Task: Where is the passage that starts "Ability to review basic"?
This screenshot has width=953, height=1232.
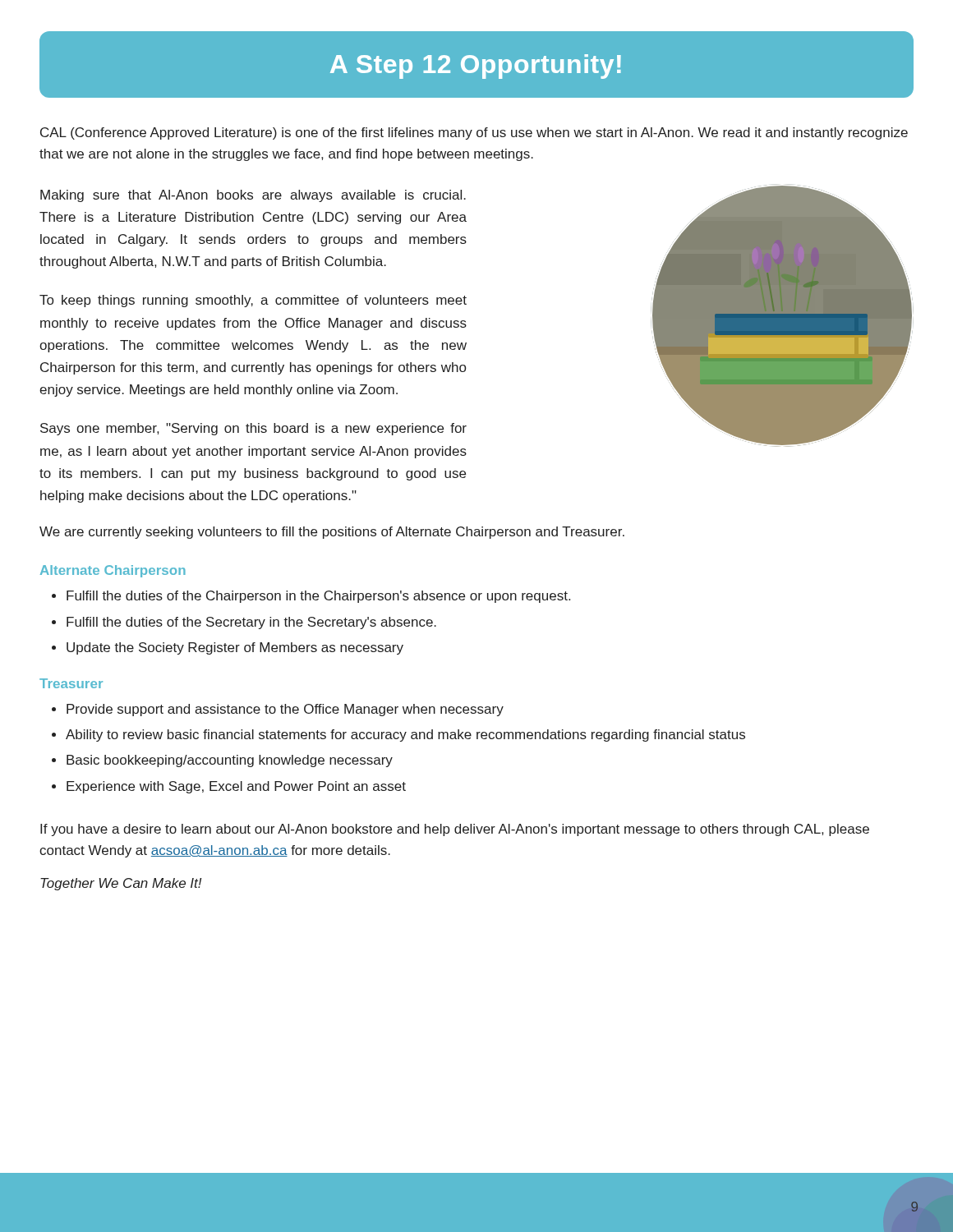Action: [406, 735]
